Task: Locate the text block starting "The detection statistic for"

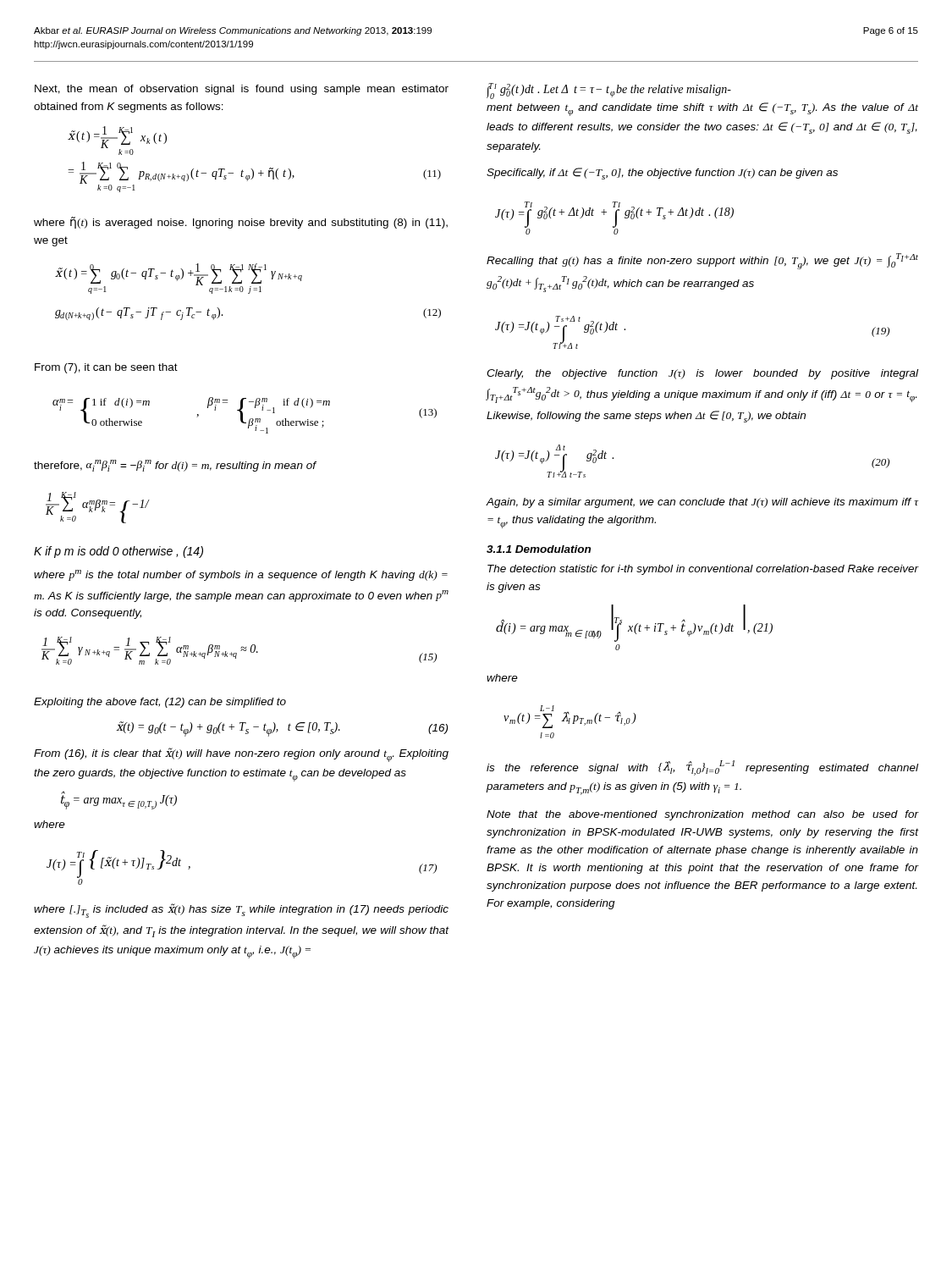Action: (702, 577)
